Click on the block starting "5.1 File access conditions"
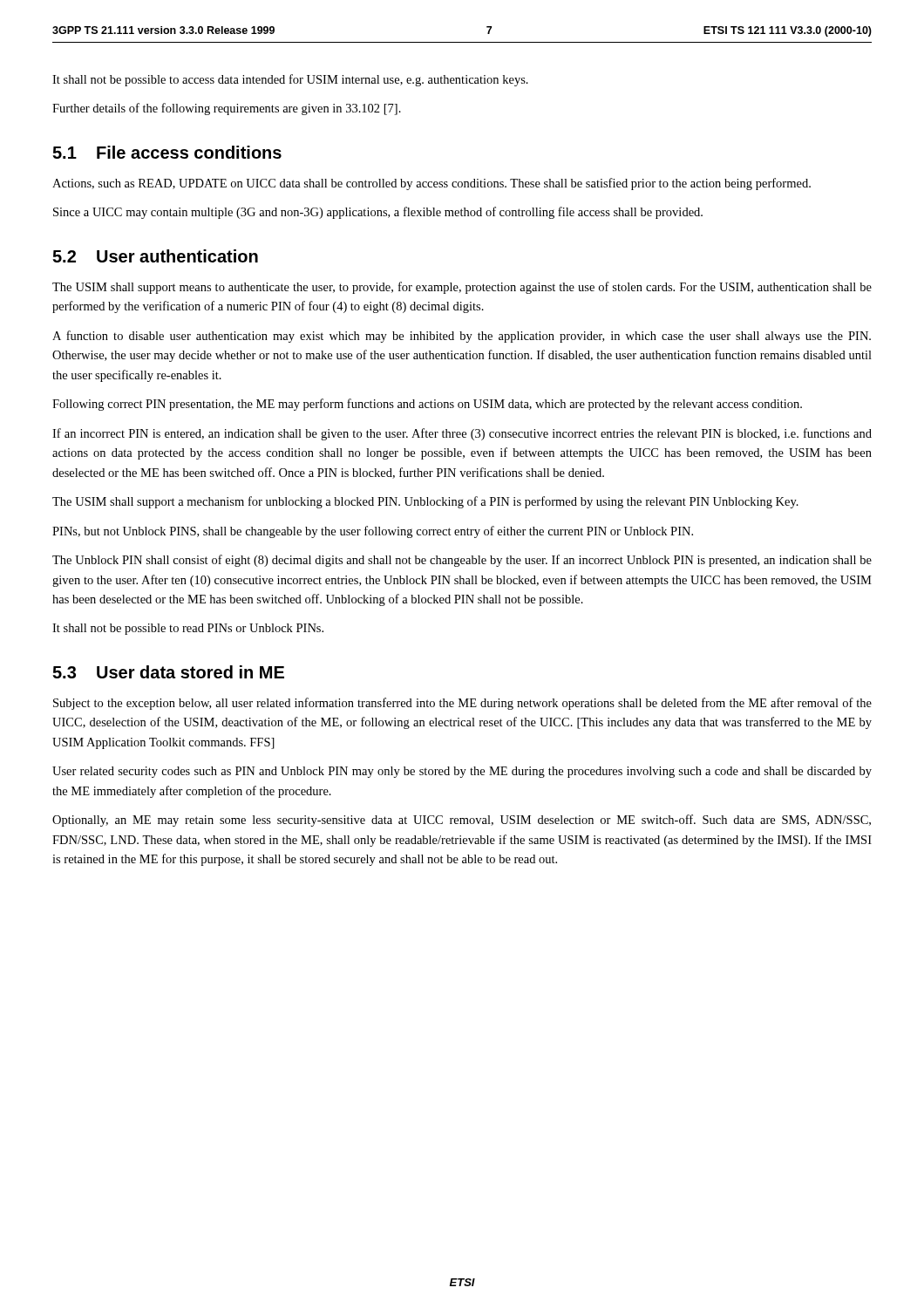This screenshot has height=1308, width=924. [x=167, y=153]
